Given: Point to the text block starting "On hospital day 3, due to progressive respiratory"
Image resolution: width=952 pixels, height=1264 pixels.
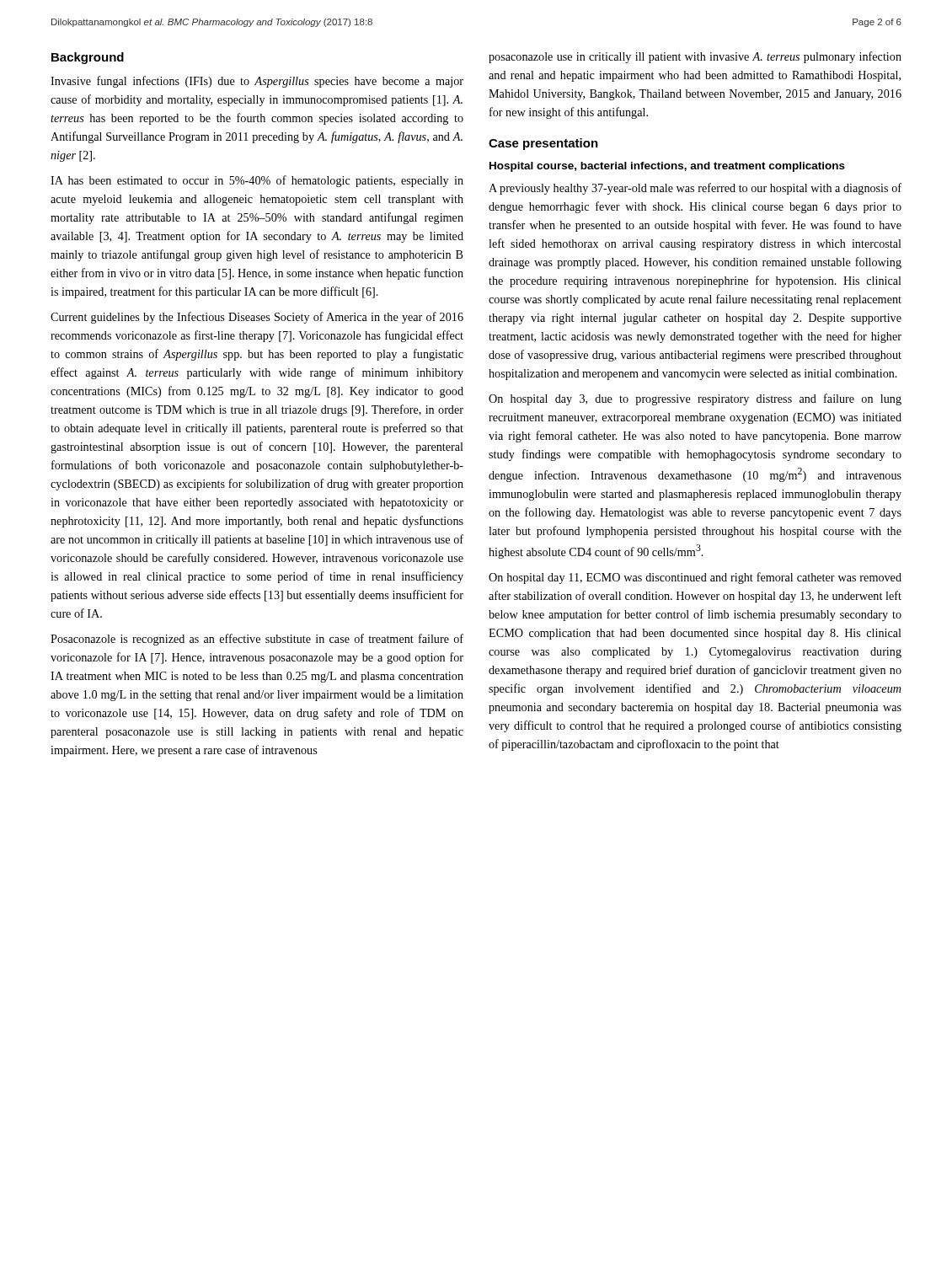Looking at the screenshot, I should tap(695, 475).
